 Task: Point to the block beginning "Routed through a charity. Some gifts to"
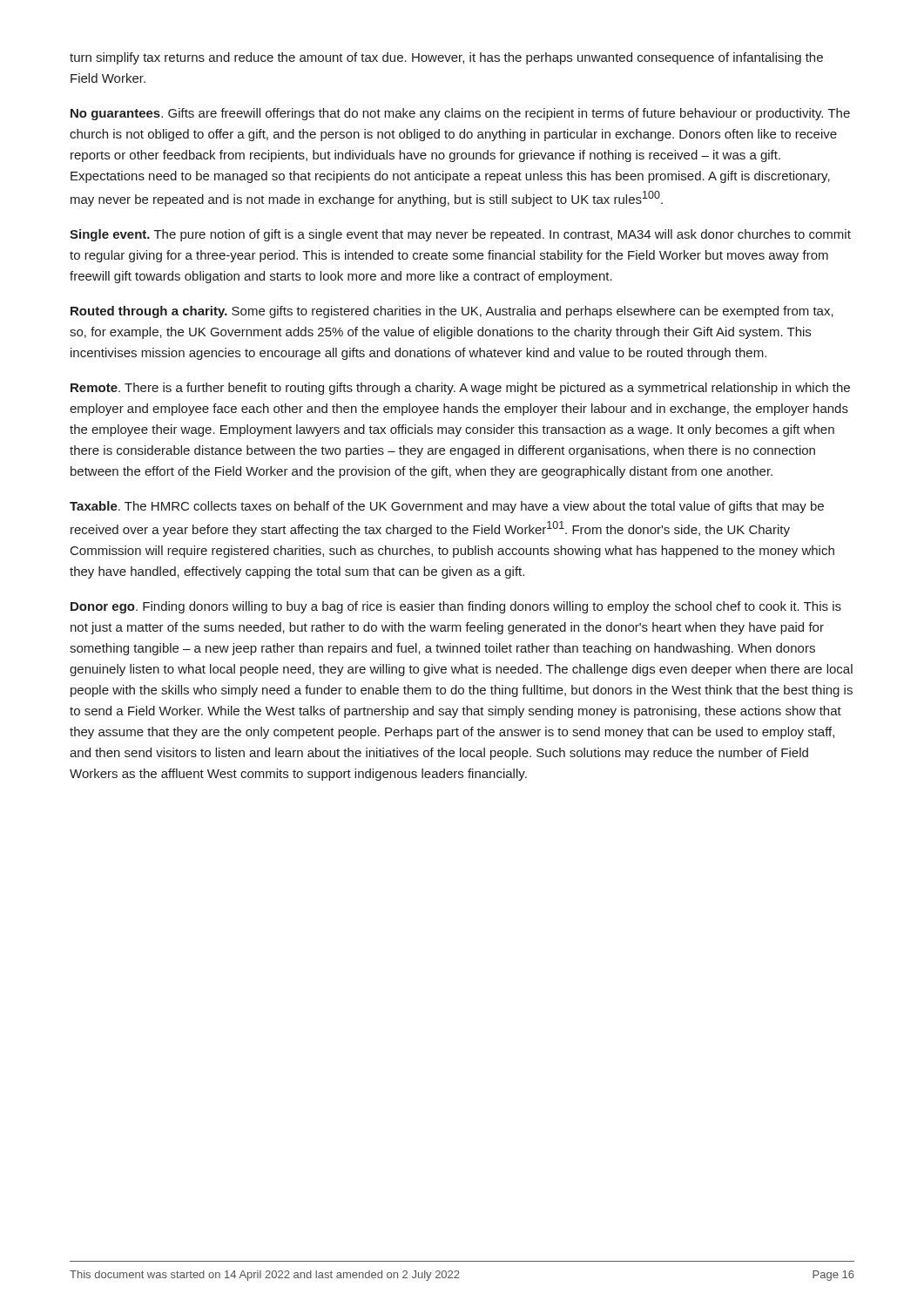tap(452, 332)
